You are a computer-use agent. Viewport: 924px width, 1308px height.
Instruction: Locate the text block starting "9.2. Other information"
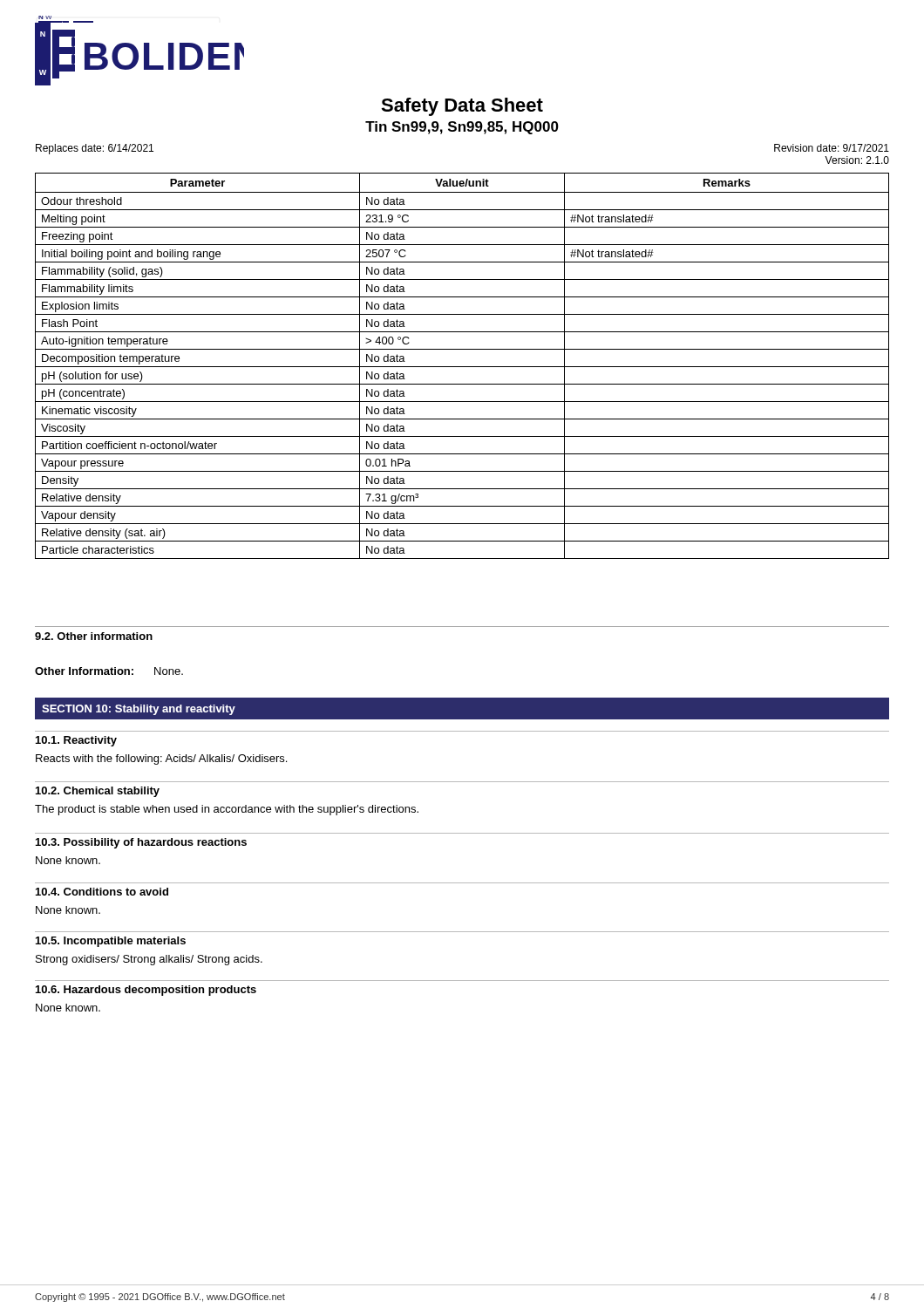point(462,634)
